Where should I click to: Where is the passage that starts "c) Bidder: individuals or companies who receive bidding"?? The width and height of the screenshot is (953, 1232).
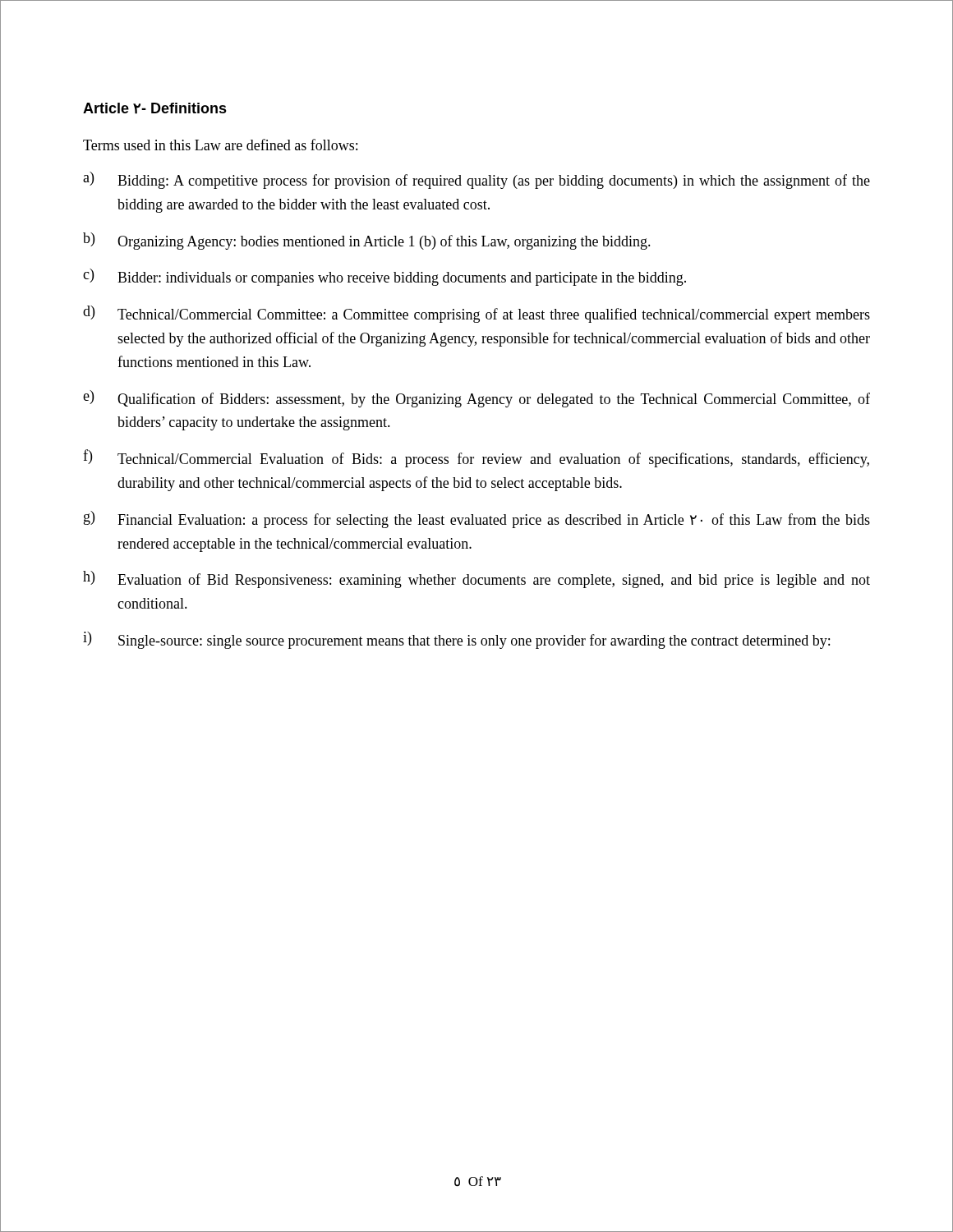(476, 278)
